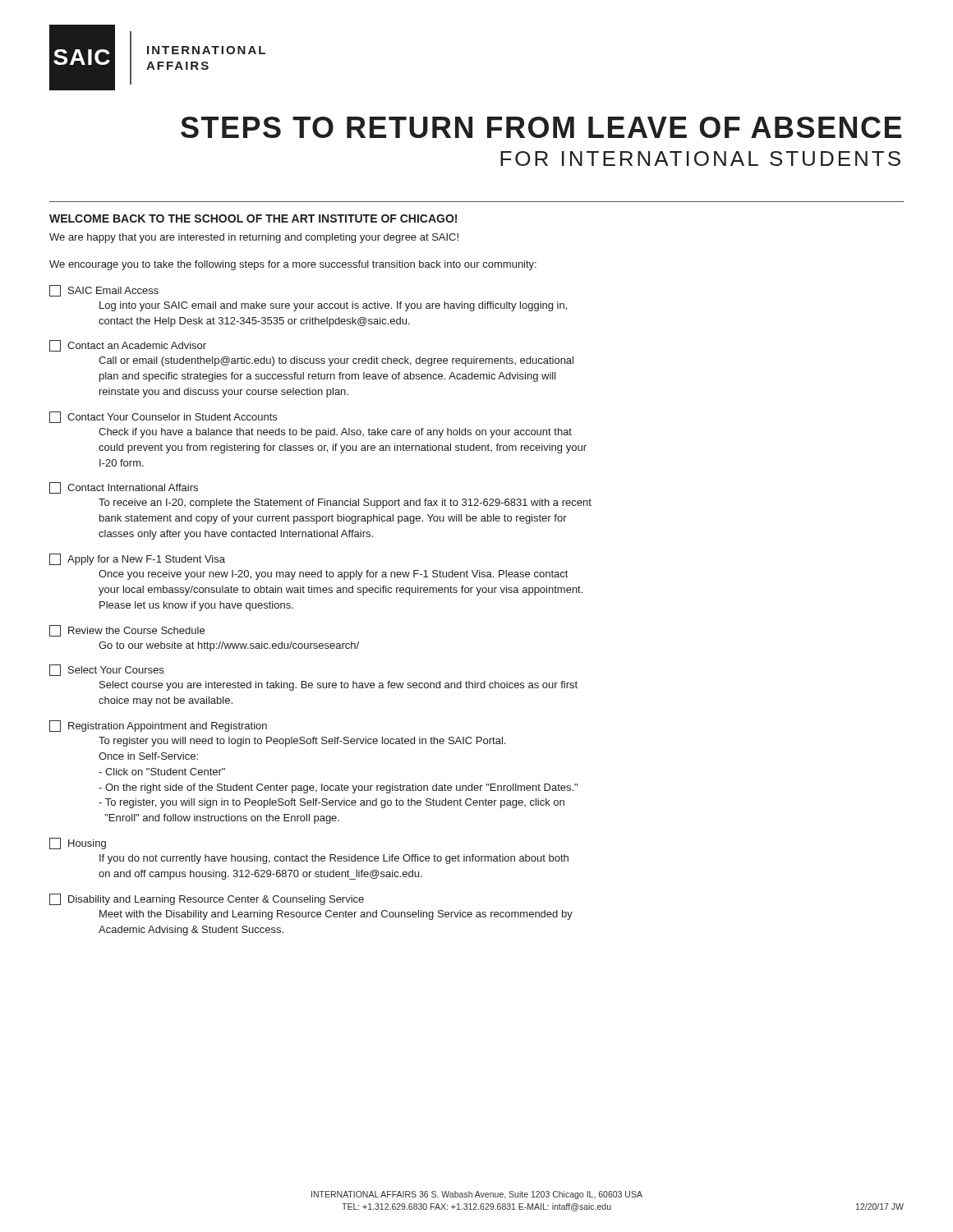953x1232 pixels.
Task: Click the passage that begins "Contact International Affairs To receive an I-20, complete"
Action: tap(476, 512)
